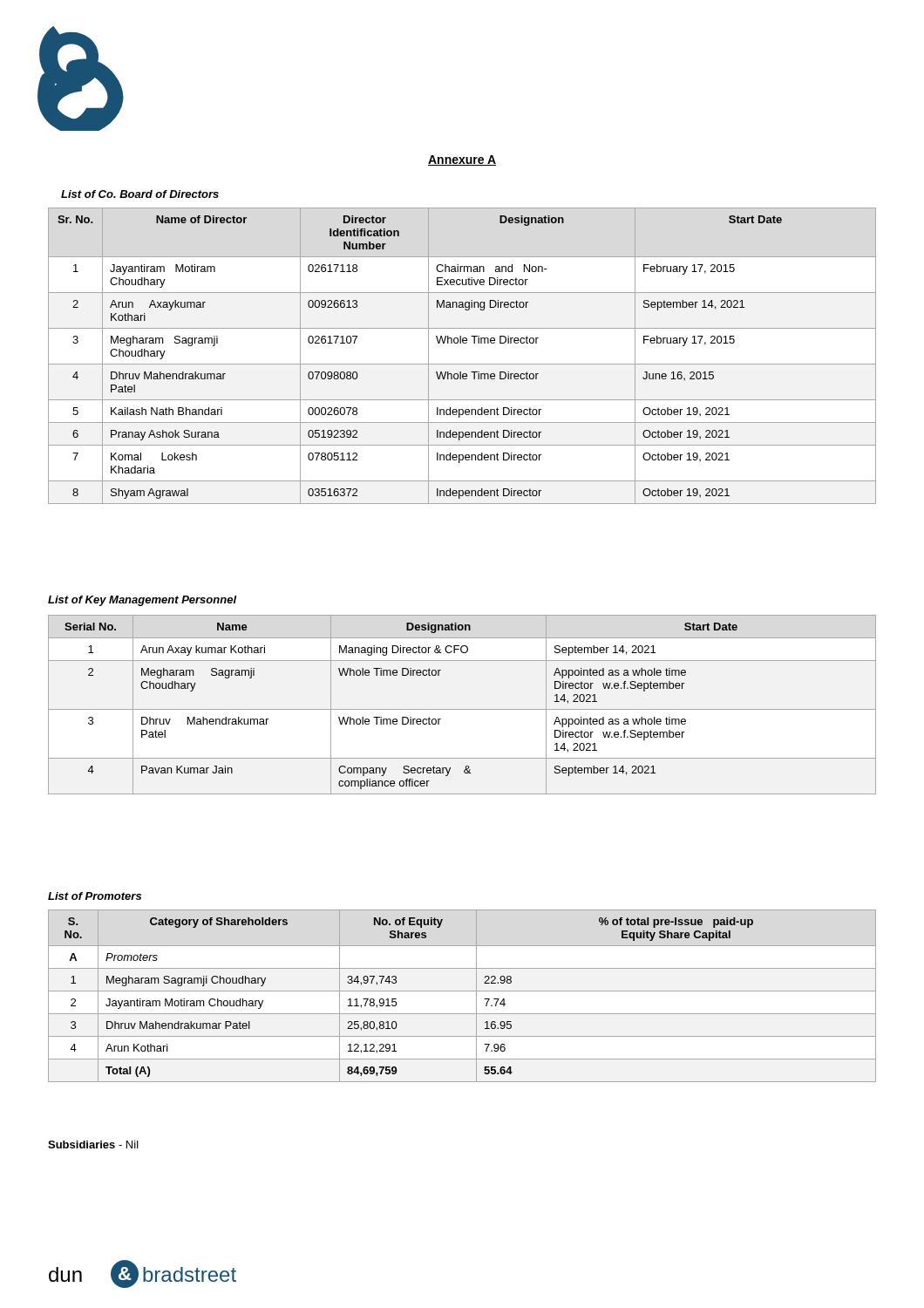
Task: Find the passage starting "Annexure A"
Action: click(x=462, y=160)
